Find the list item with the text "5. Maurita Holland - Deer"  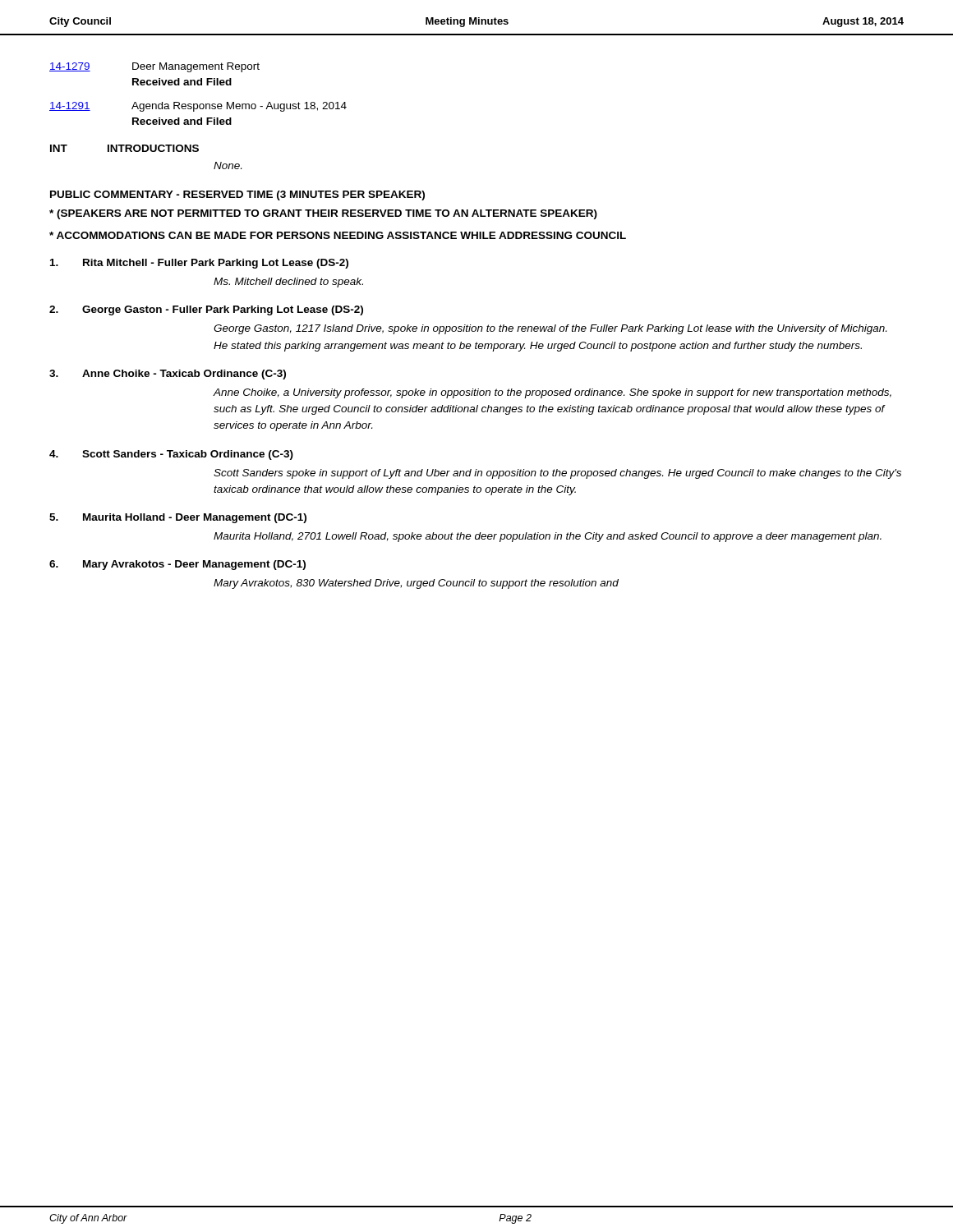476,528
